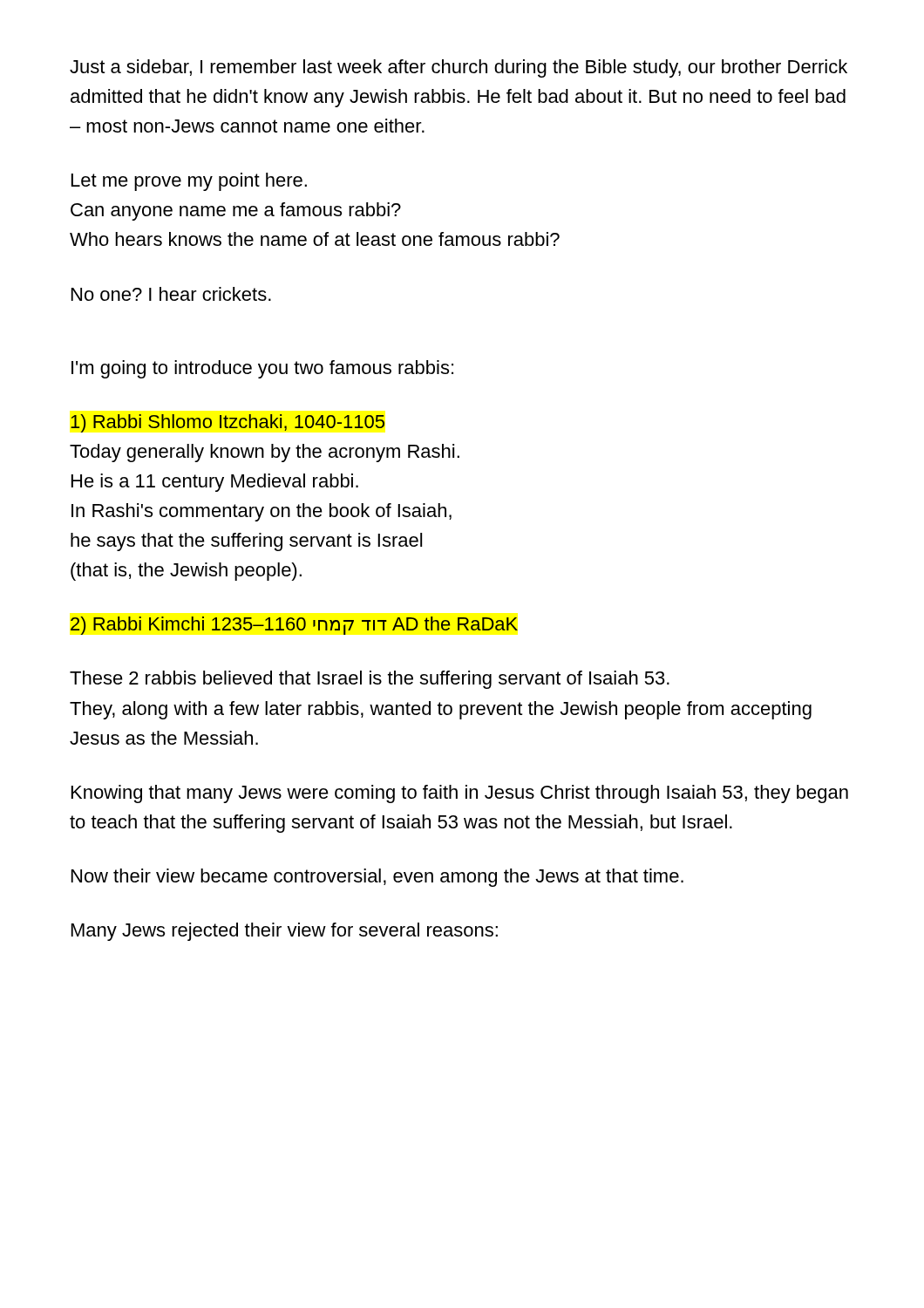
Task: Navigate to the passage starting "Knowing that many Jews were coming to faith"
Action: coord(459,807)
